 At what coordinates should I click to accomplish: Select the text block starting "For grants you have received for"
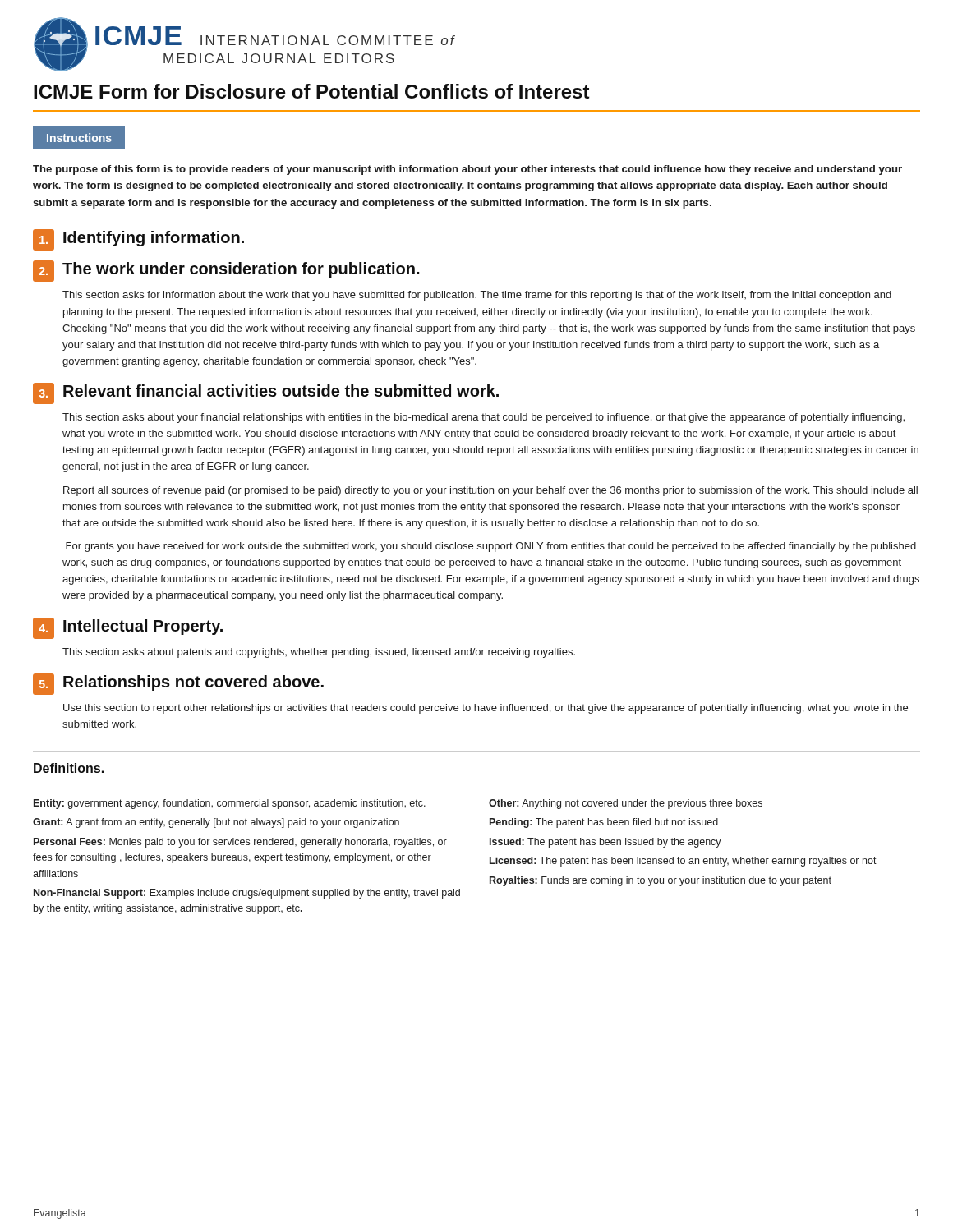491,571
